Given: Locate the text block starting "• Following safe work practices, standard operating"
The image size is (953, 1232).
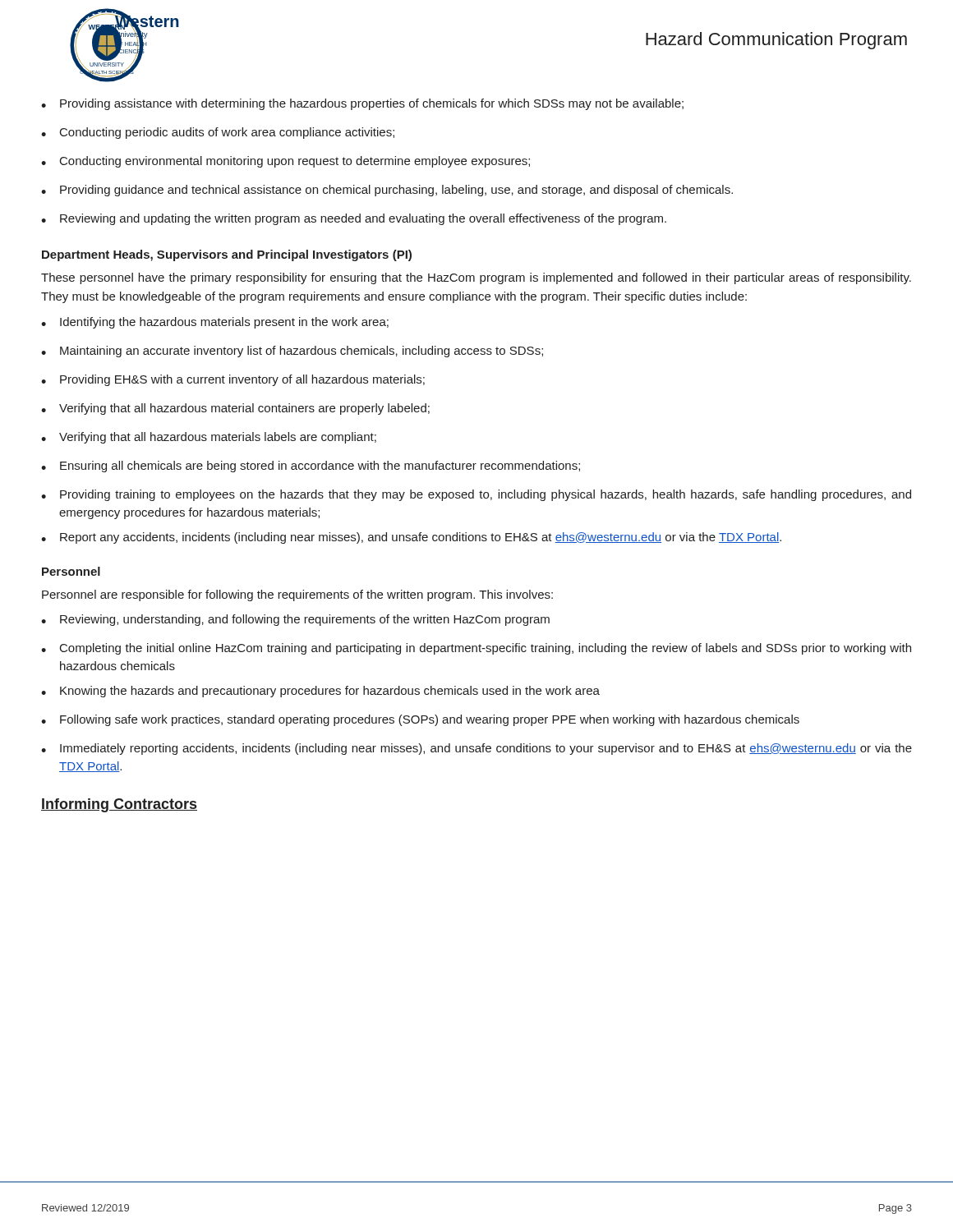Looking at the screenshot, I should (476, 722).
